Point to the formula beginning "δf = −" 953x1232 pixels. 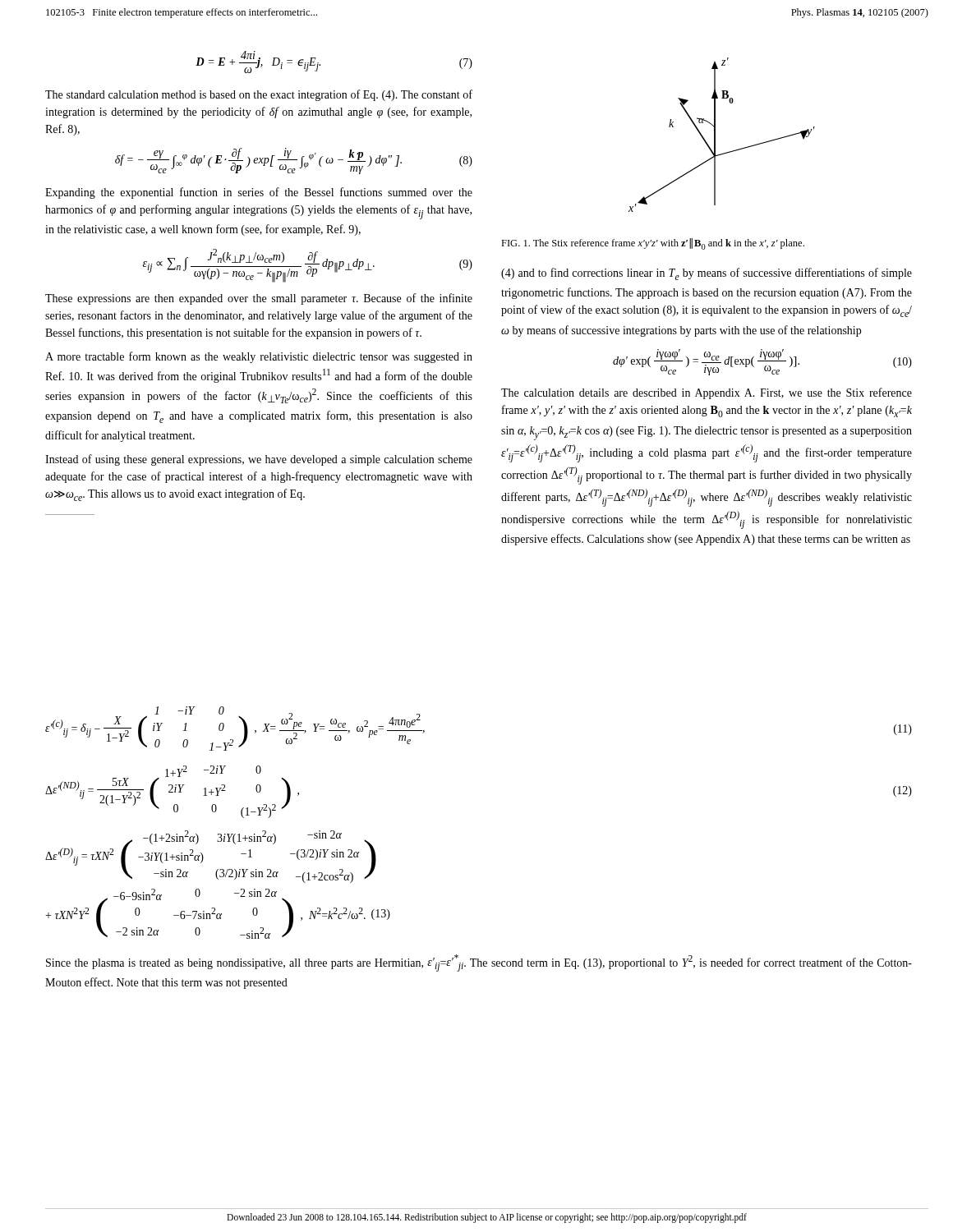(x=259, y=161)
